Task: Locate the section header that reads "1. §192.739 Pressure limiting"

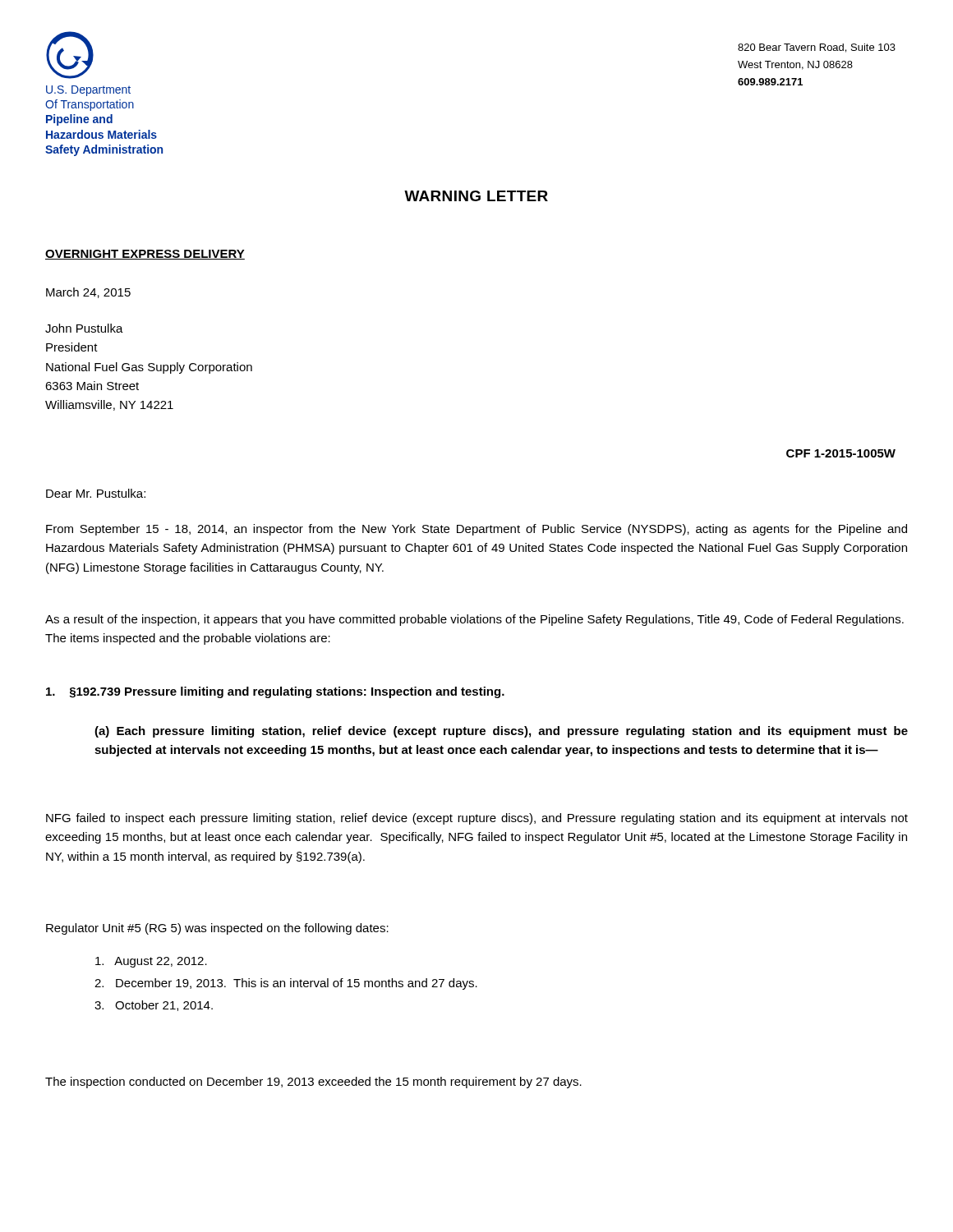Action: click(275, 691)
